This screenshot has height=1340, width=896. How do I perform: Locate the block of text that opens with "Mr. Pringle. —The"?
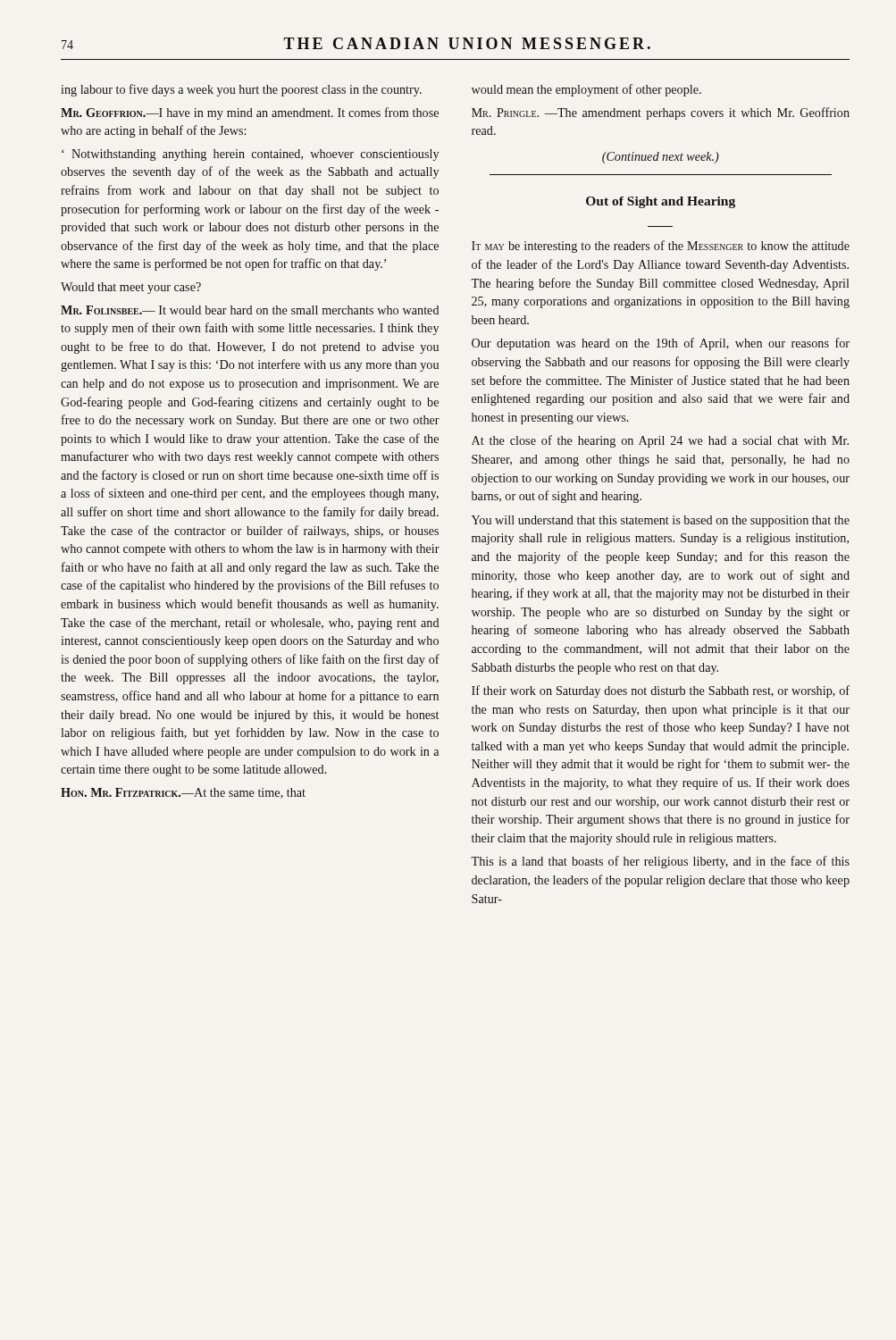660,121
